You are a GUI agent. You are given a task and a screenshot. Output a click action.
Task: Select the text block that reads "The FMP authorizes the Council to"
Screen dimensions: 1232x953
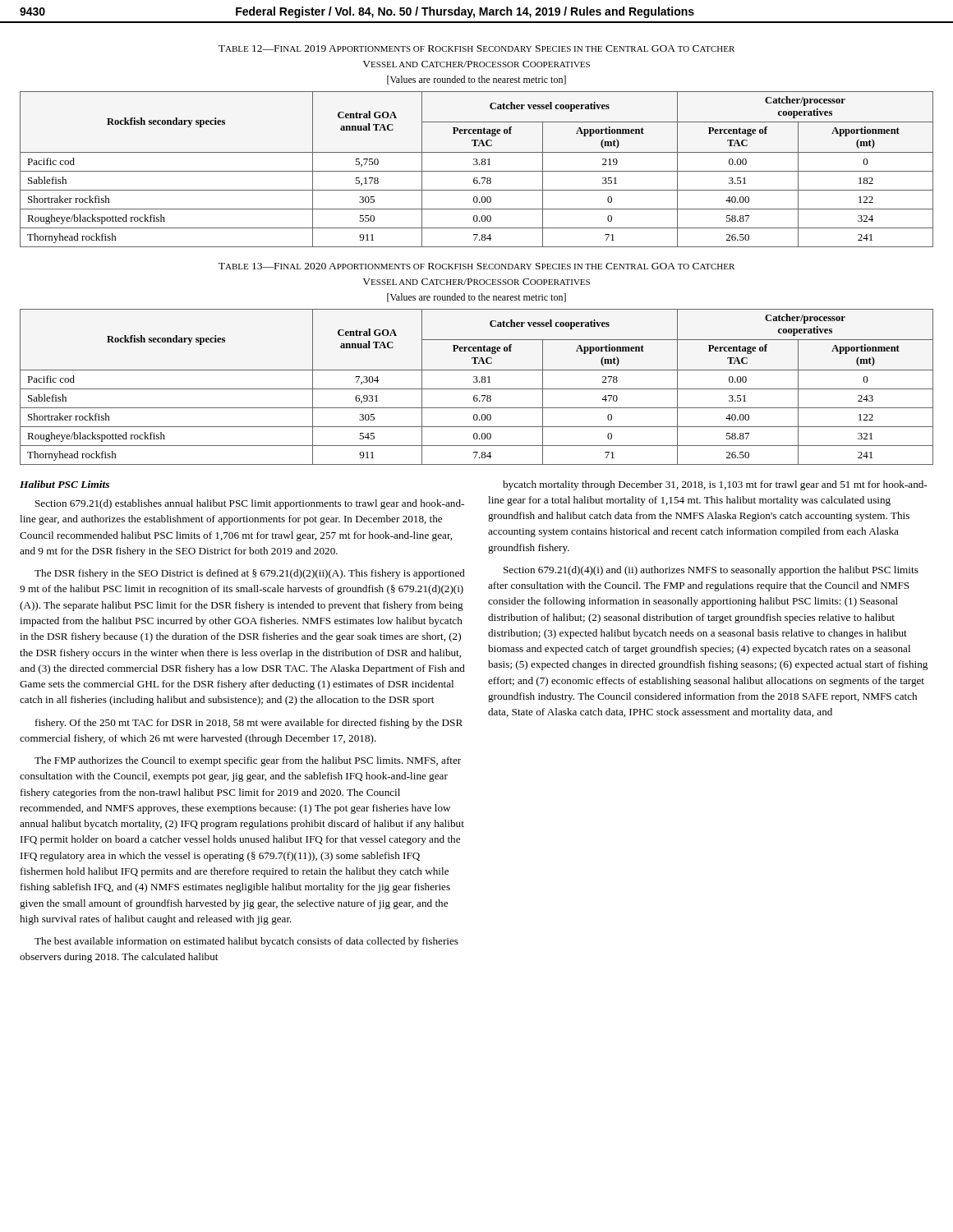click(x=242, y=839)
